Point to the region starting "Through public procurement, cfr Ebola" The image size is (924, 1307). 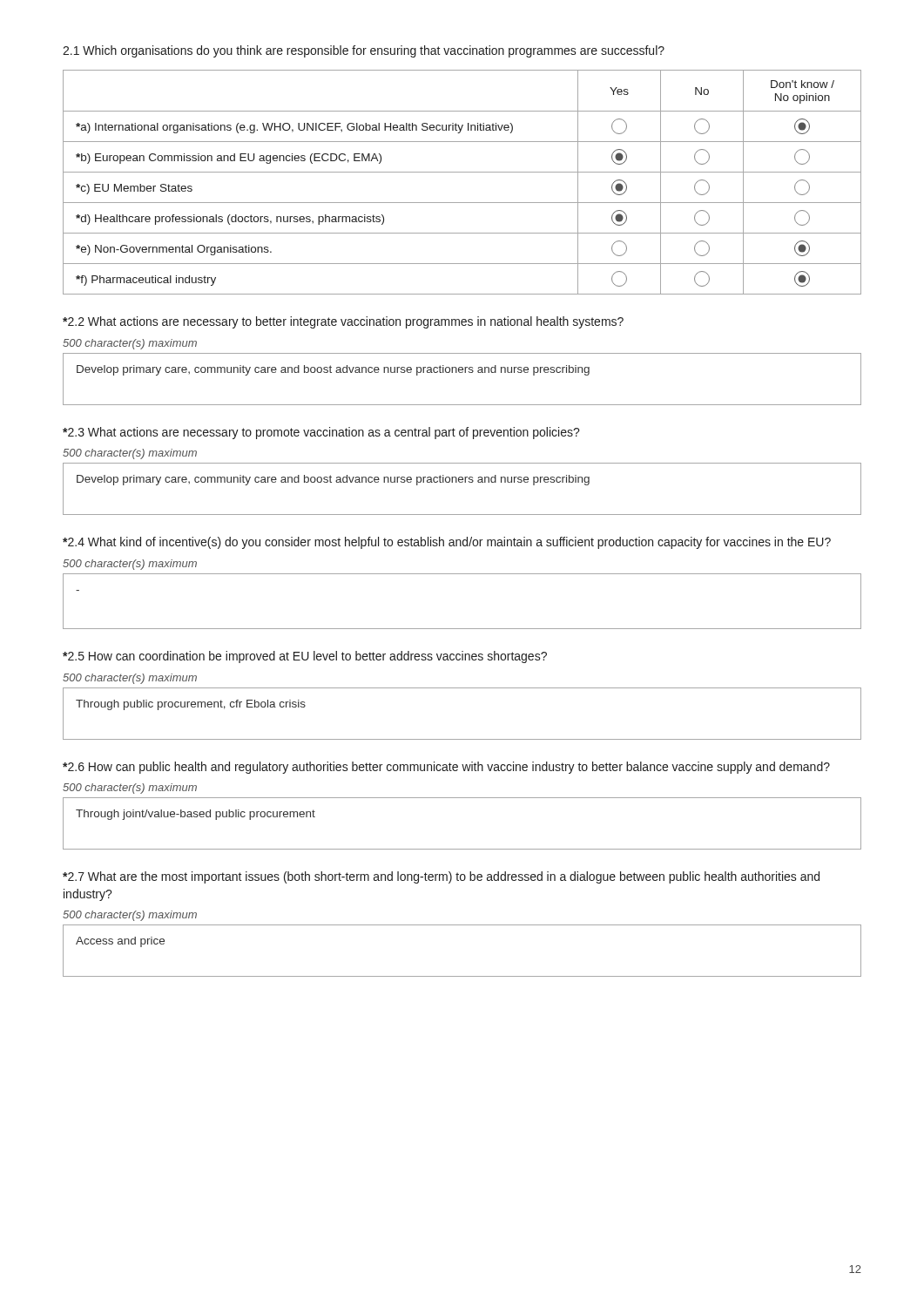[x=191, y=703]
